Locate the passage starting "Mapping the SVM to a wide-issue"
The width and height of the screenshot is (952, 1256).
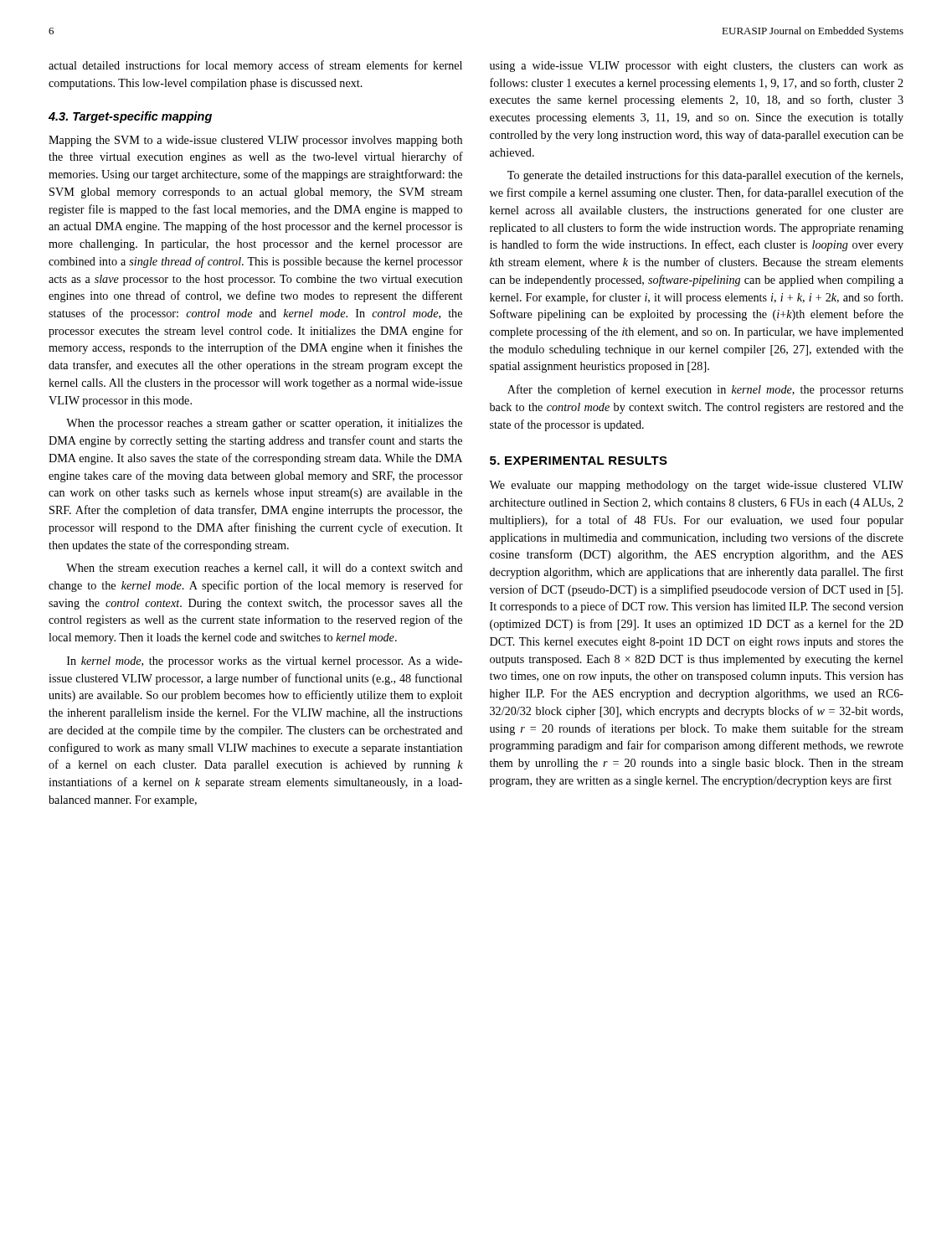click(x=256, y=470)
